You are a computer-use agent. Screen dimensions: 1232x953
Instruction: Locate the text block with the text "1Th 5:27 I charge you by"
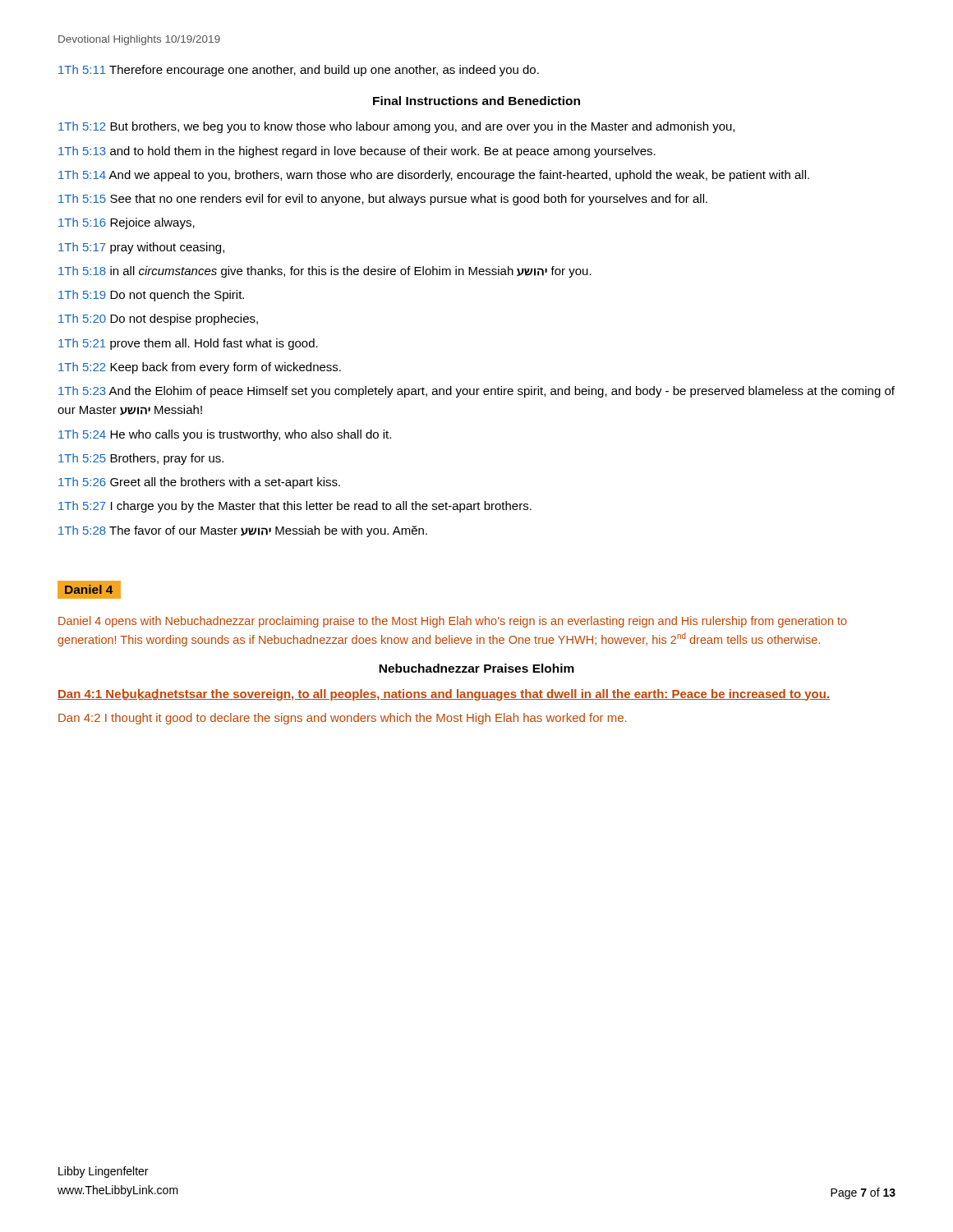coord(295,506)
